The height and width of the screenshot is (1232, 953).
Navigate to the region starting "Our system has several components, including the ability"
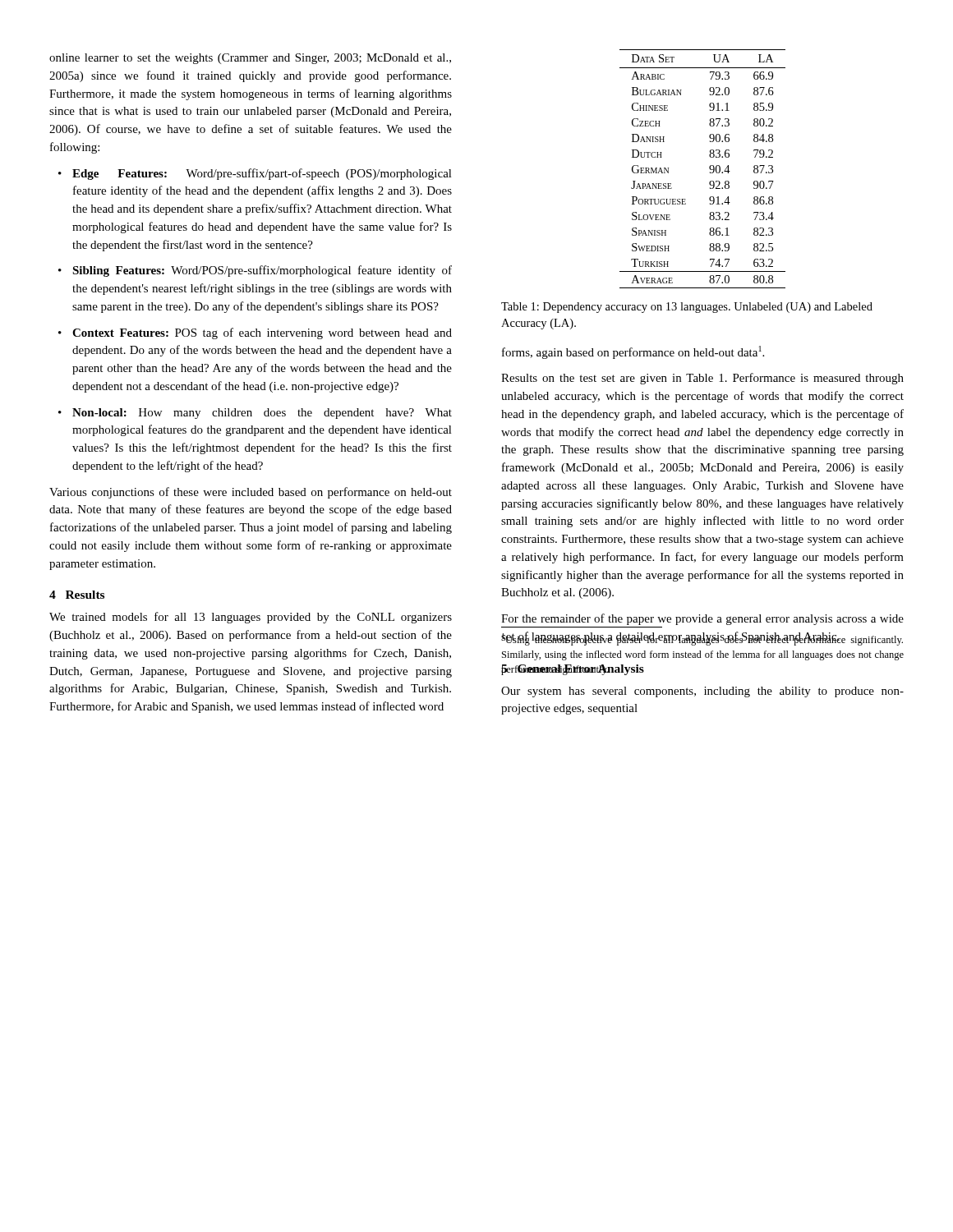[702, 699]
